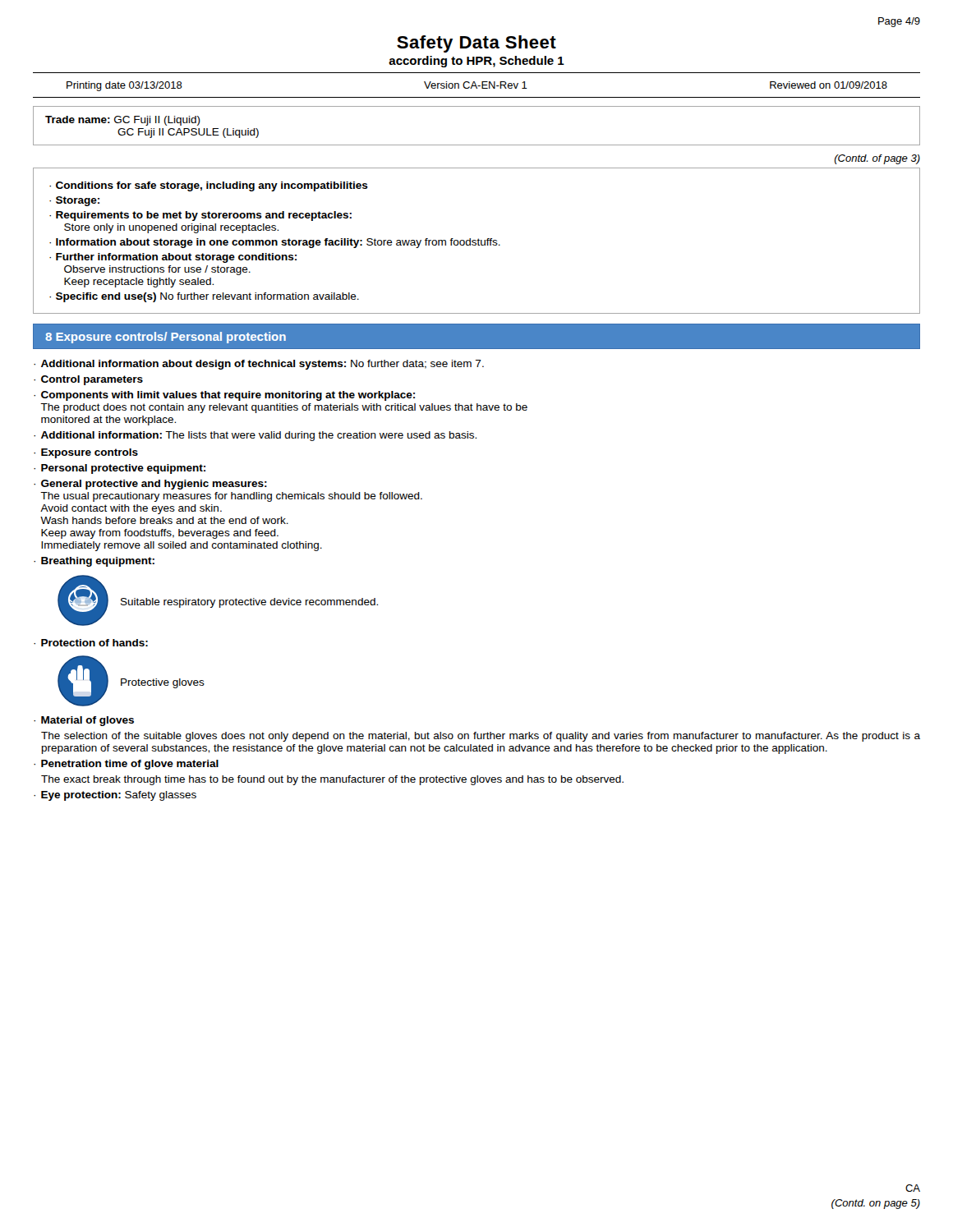The width and height of the screenshot is (953, 1232).
Task: Navigate to the text block starting "· Personal protective"
Action: click(120, 468)
